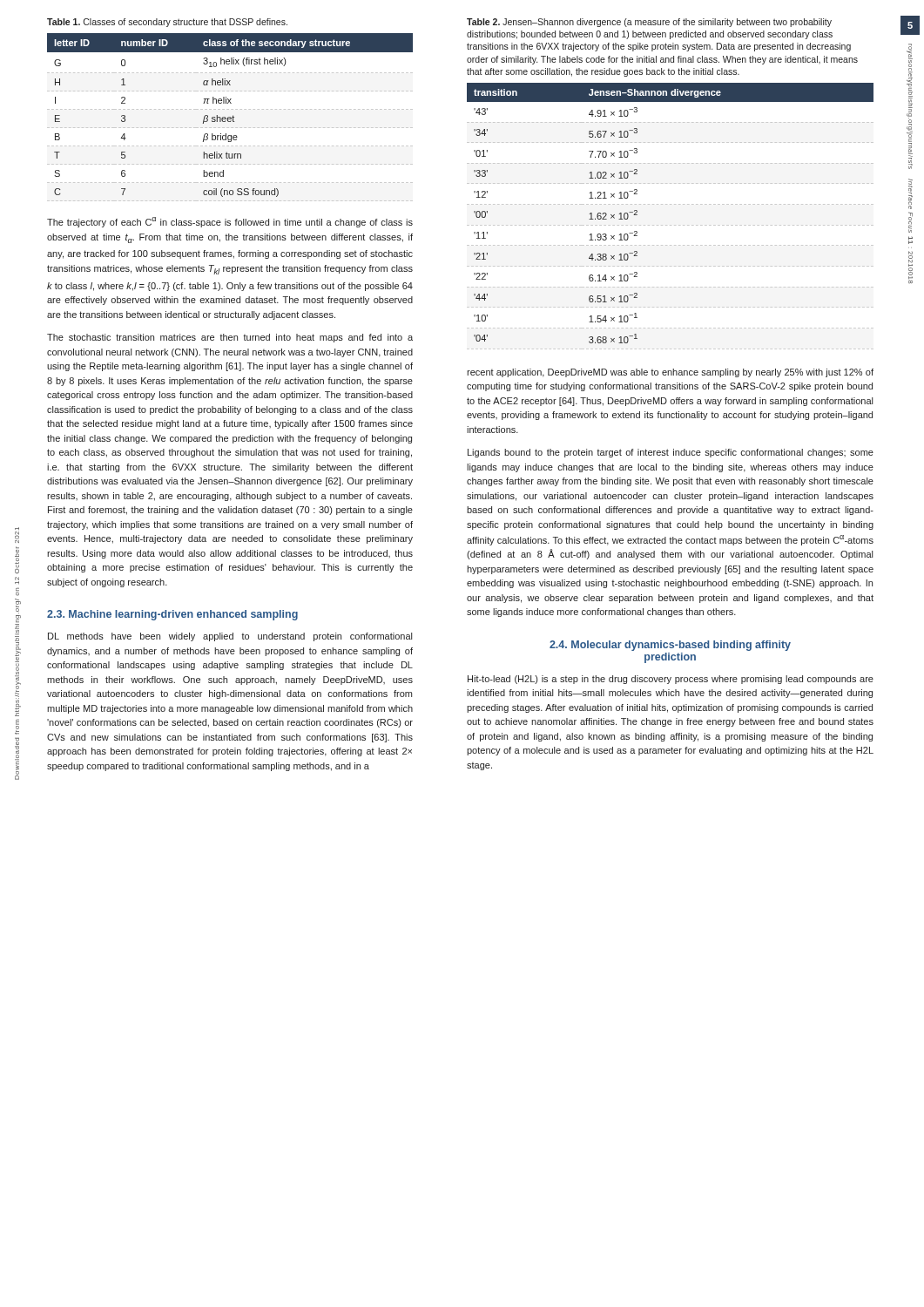The image size is (924, 1307).
Task: Click on the table containing "class of the"
Action: click(230, 117)
